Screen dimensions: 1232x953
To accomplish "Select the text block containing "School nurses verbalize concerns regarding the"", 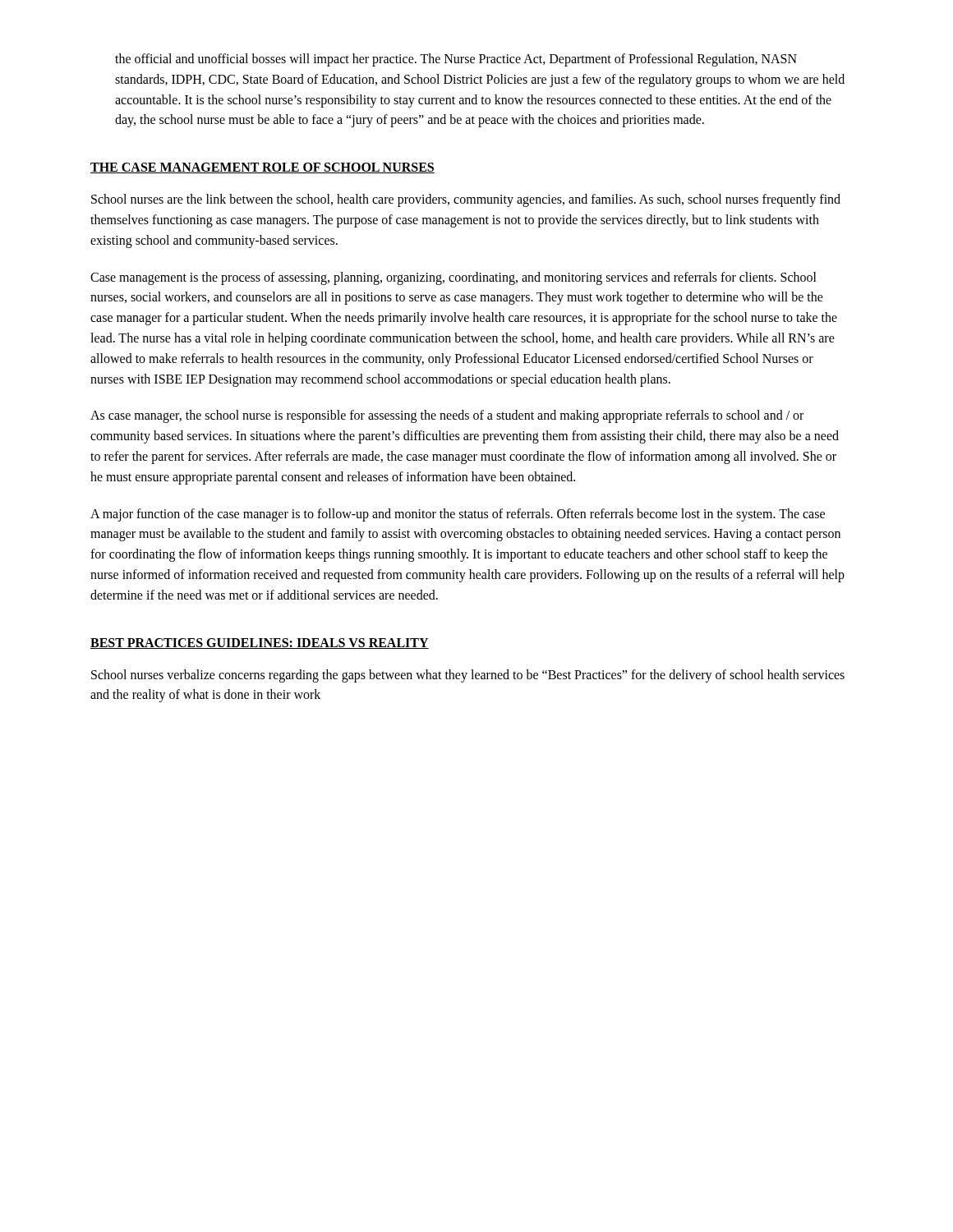I will coord(468,685).
